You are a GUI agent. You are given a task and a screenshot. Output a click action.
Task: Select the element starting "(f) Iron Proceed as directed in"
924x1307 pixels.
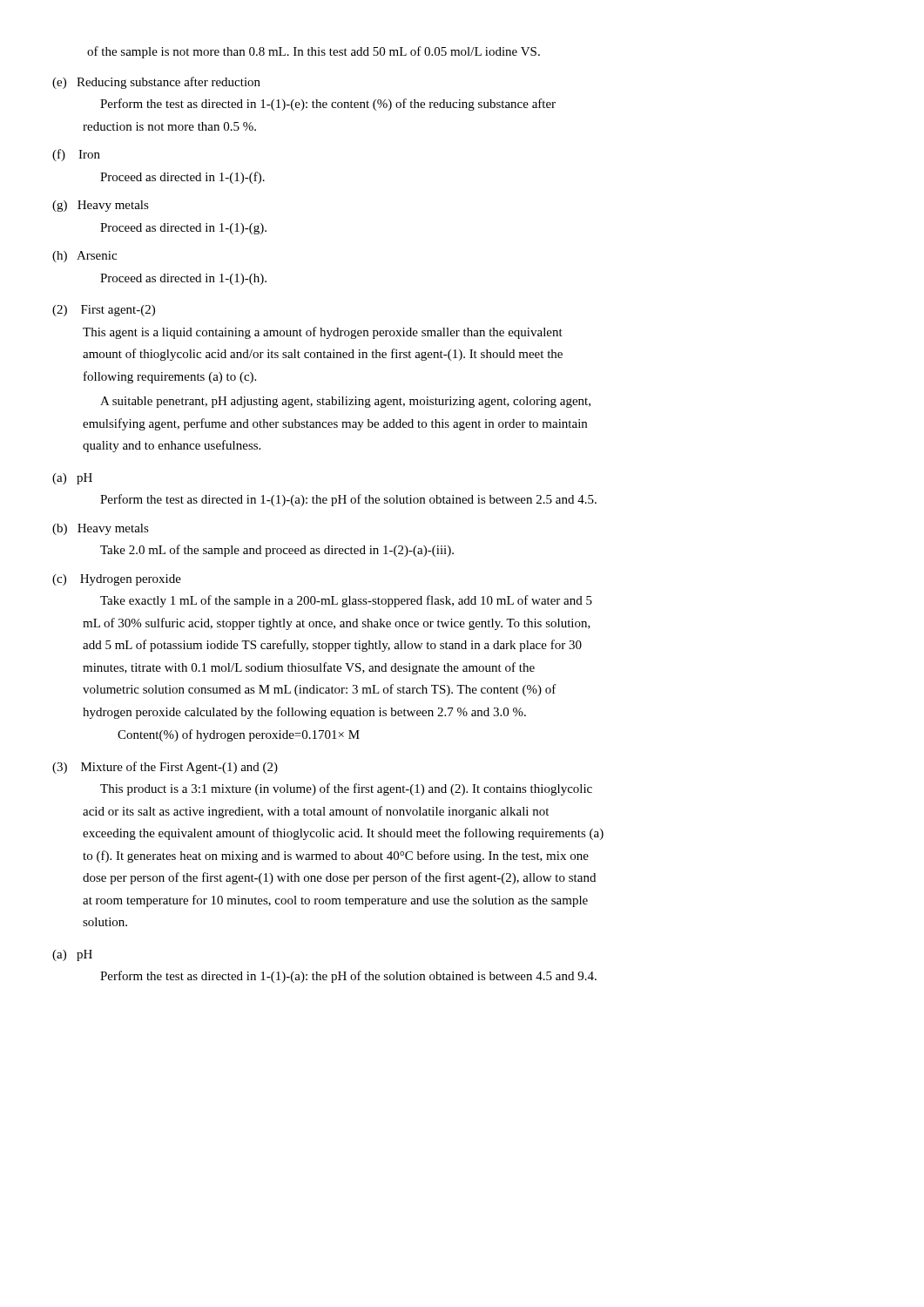point(76,155)
